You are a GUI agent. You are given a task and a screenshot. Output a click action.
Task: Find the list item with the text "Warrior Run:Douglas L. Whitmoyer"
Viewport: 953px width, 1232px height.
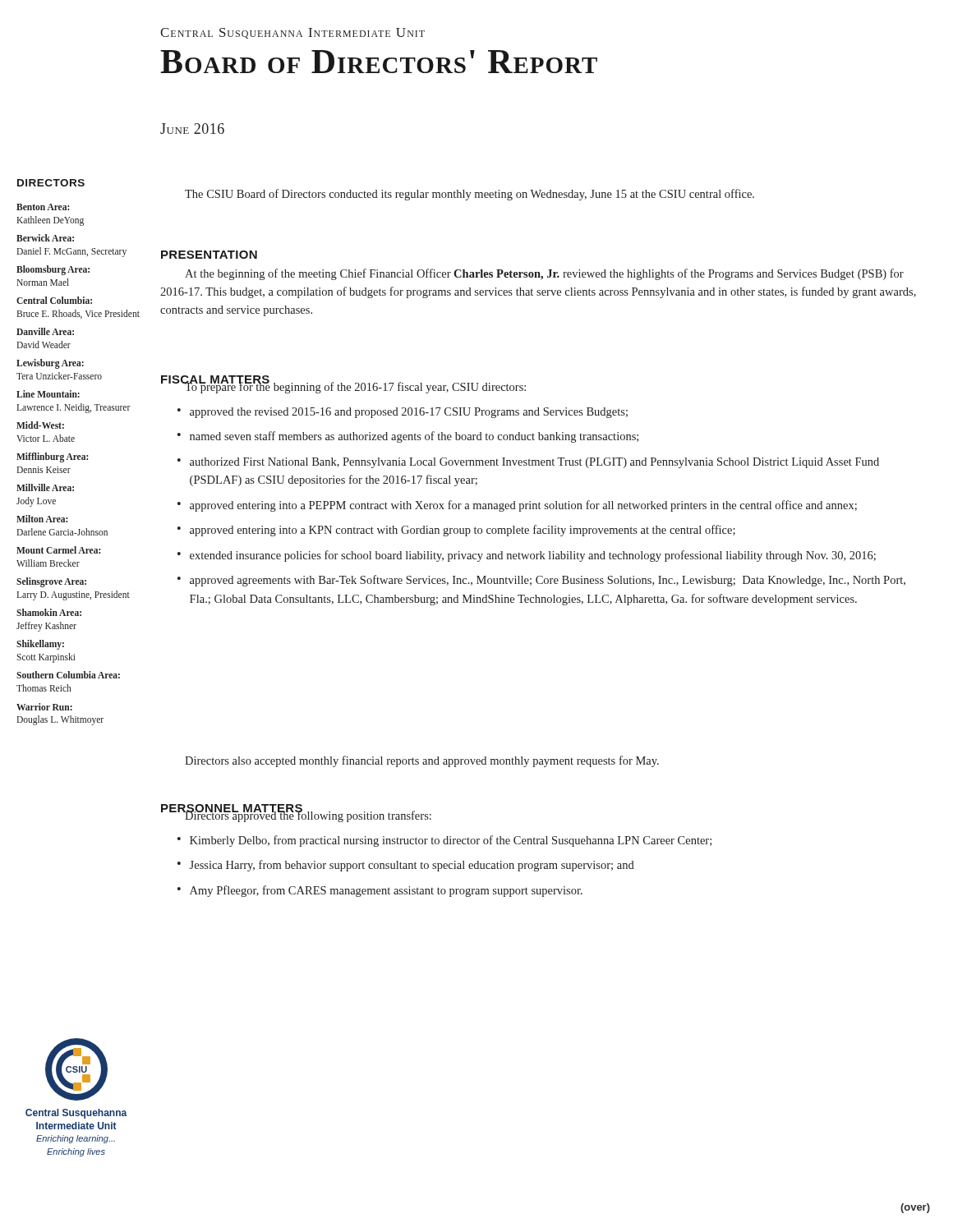(82, 713)
